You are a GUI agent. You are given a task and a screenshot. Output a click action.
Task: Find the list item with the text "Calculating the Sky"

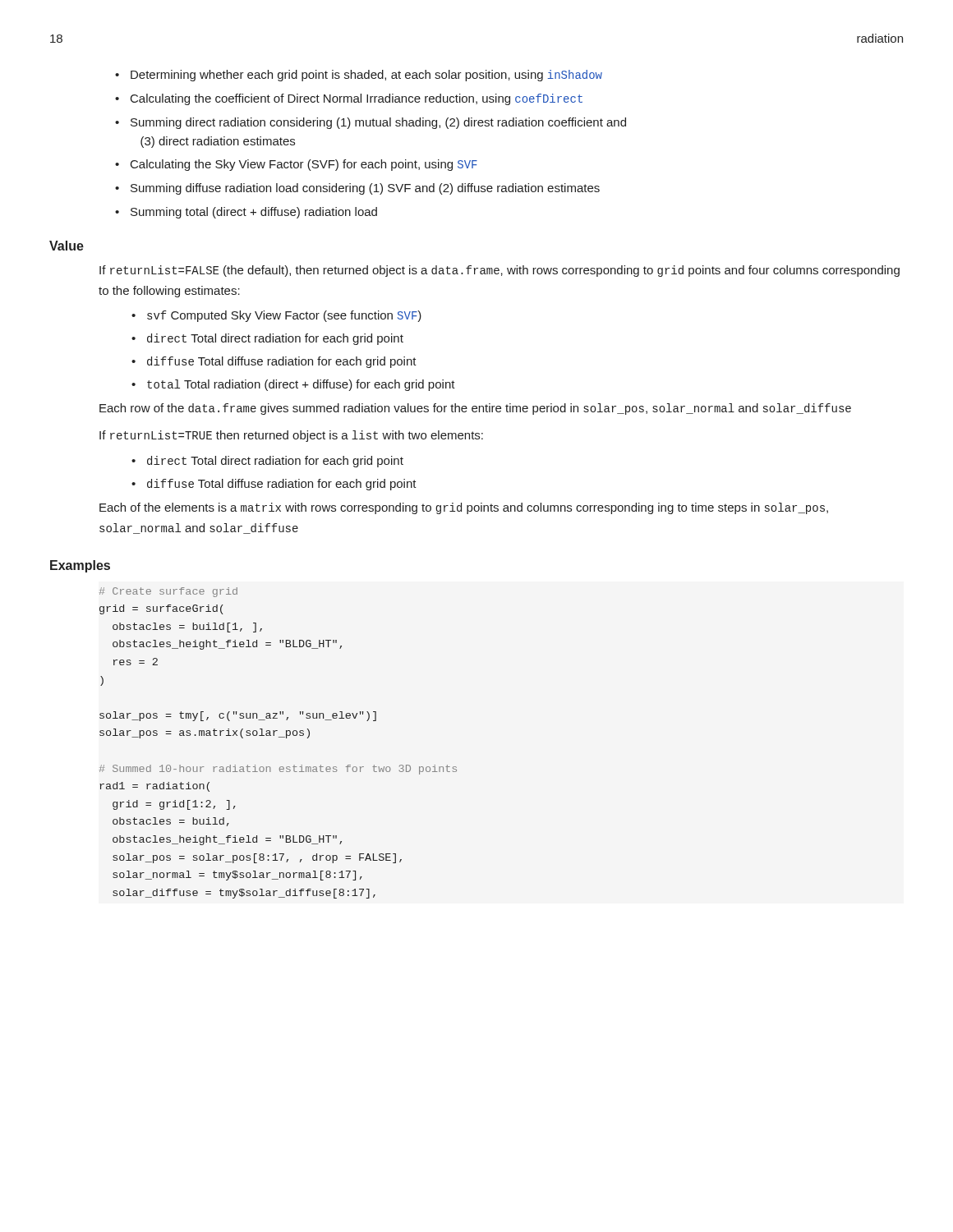(x=296, y=165)
